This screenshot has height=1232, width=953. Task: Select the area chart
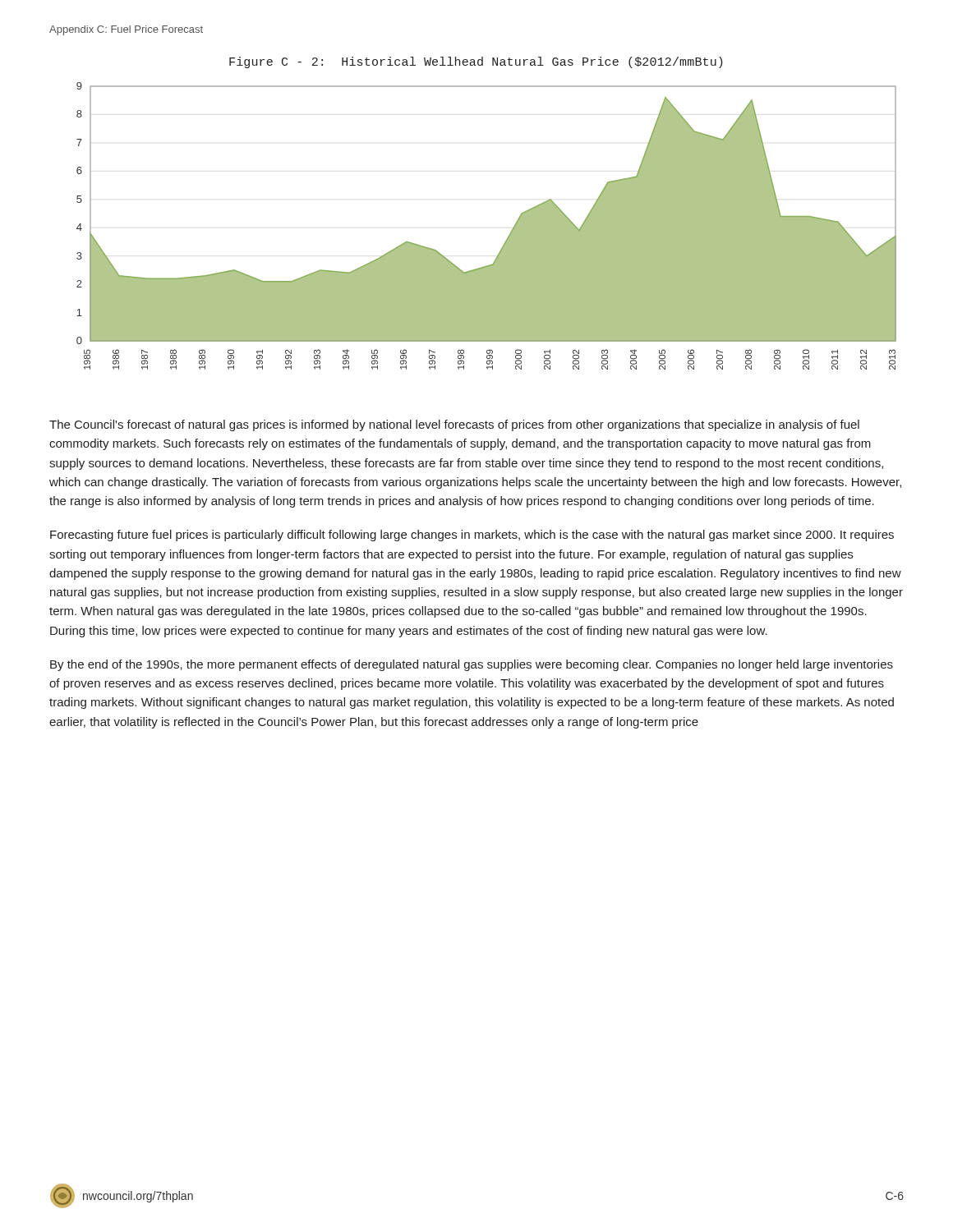tap(476, 238)
